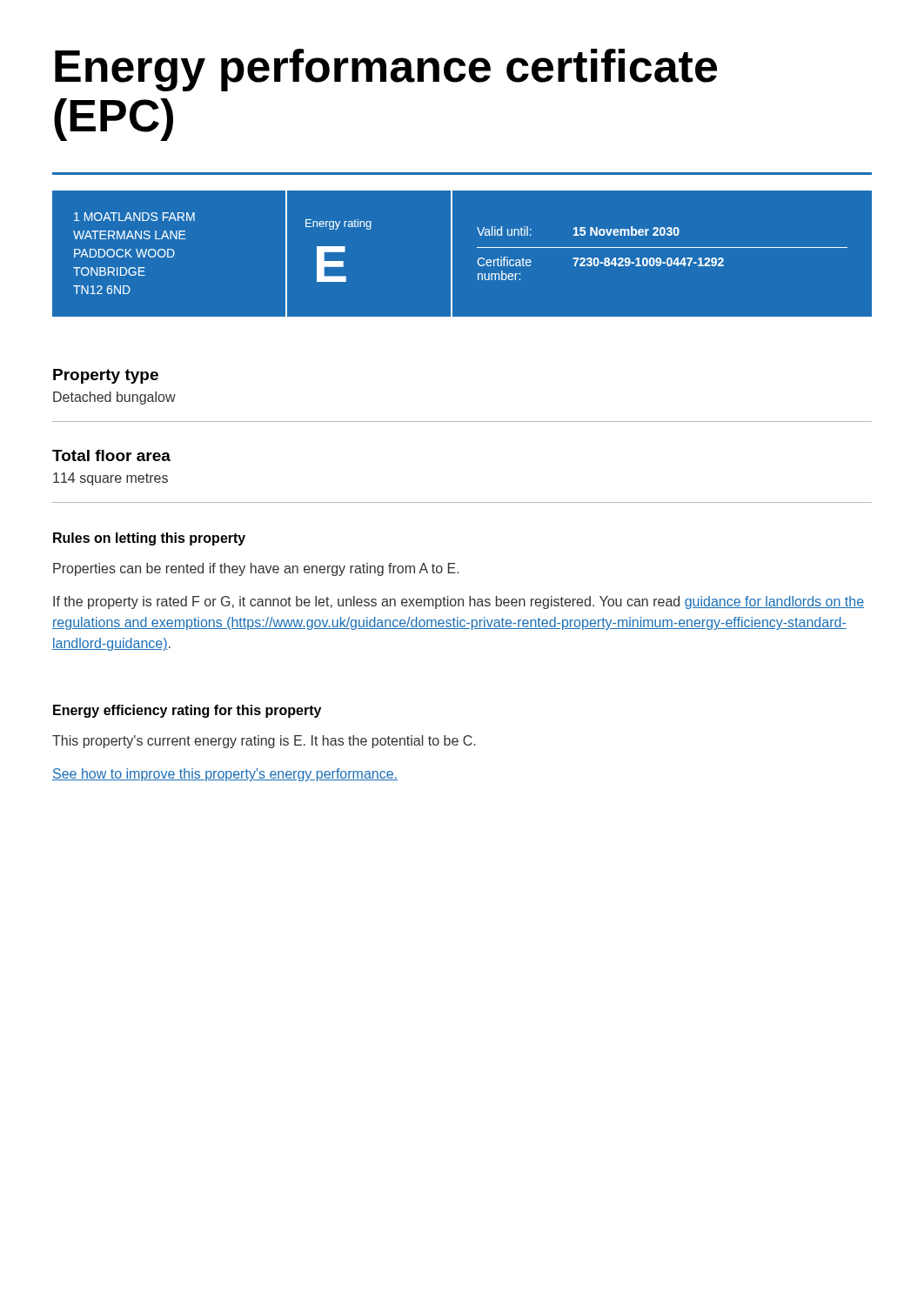The width and height of the screenshot is (924, 1305).
Task: Click where it says "Energy performance certificate(EPC)"
Action: (462, 91)
